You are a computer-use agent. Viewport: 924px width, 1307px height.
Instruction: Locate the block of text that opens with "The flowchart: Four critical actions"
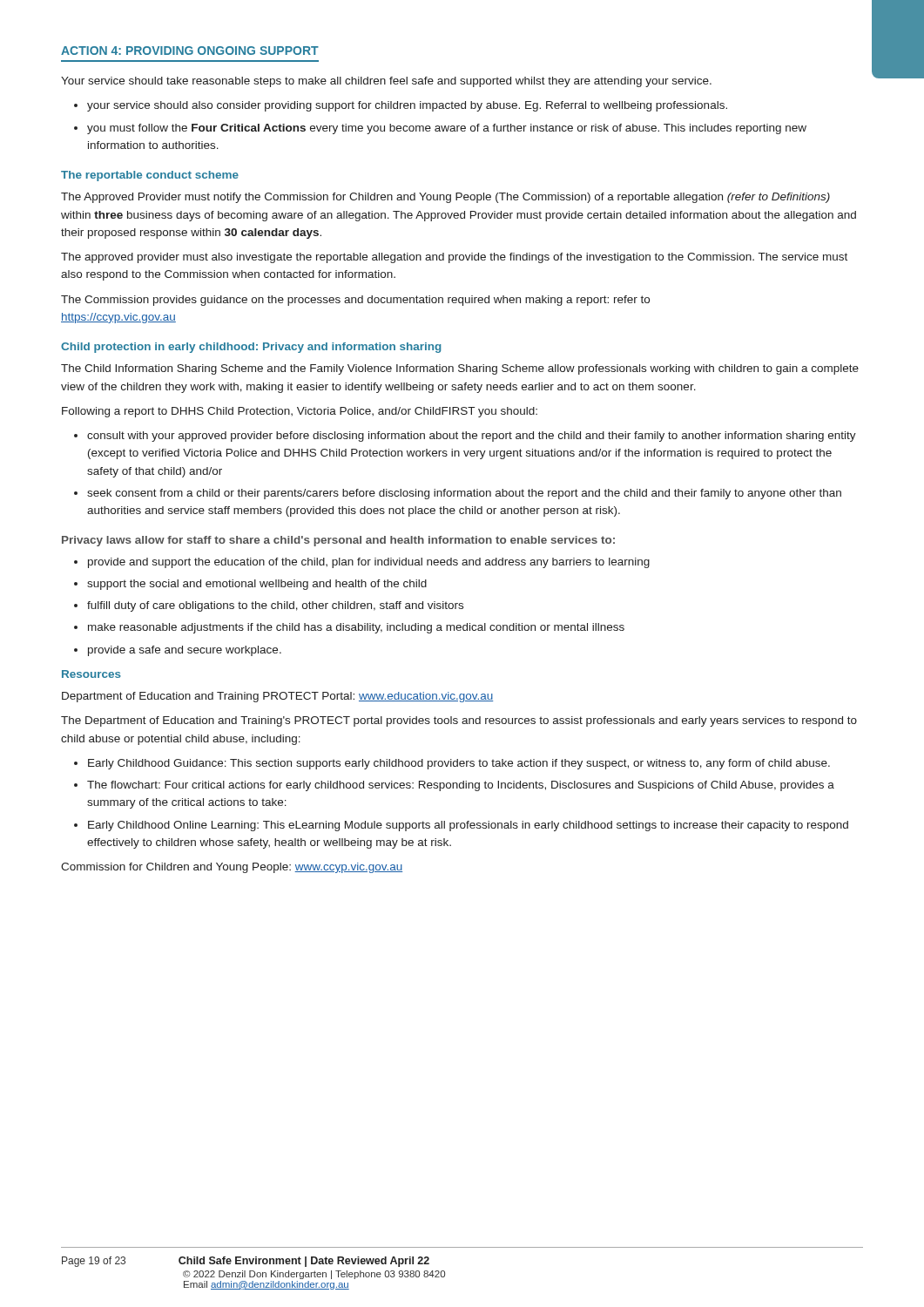coord(461,793)
